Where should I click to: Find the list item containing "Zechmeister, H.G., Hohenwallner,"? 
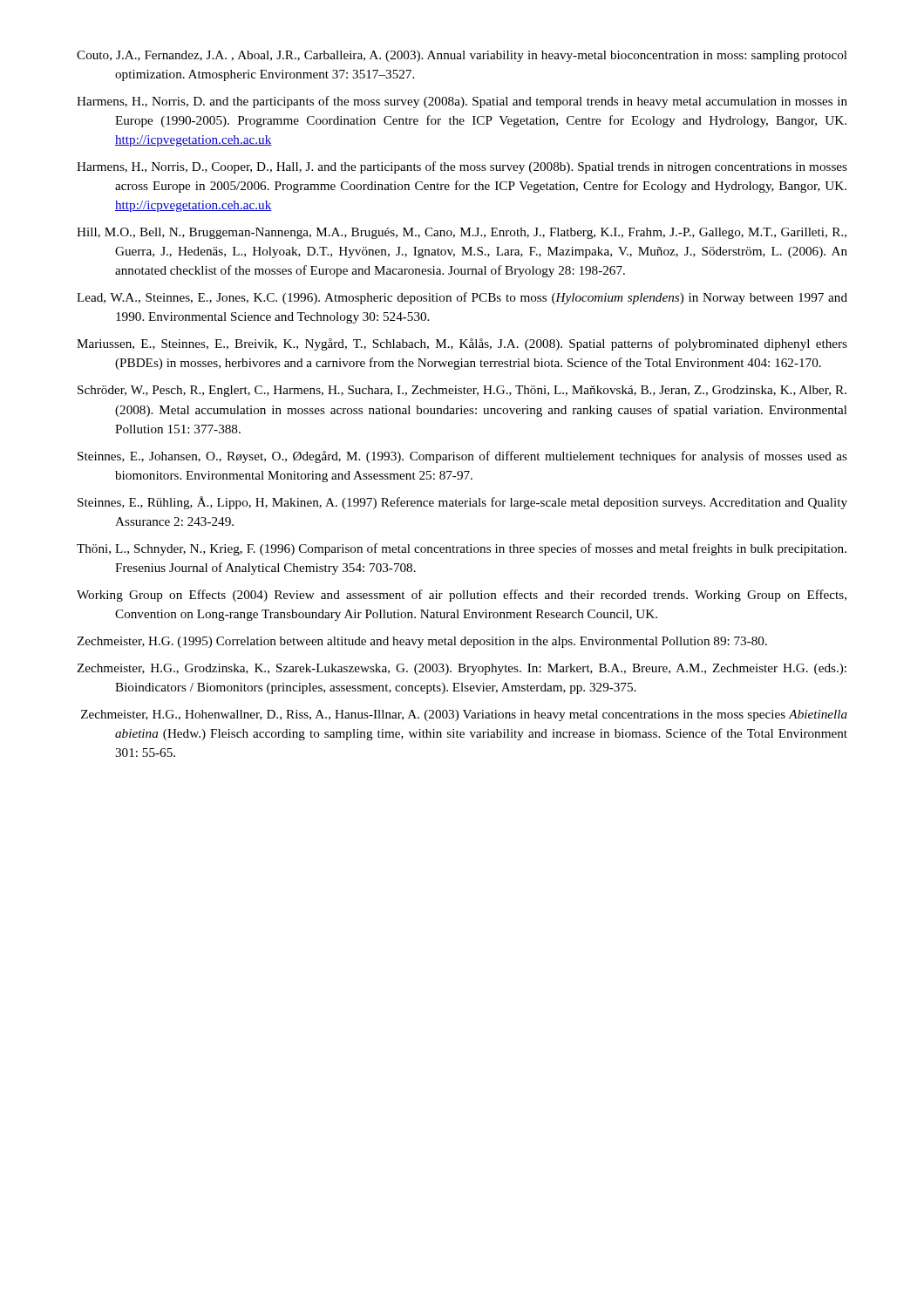tap(462, 733)
